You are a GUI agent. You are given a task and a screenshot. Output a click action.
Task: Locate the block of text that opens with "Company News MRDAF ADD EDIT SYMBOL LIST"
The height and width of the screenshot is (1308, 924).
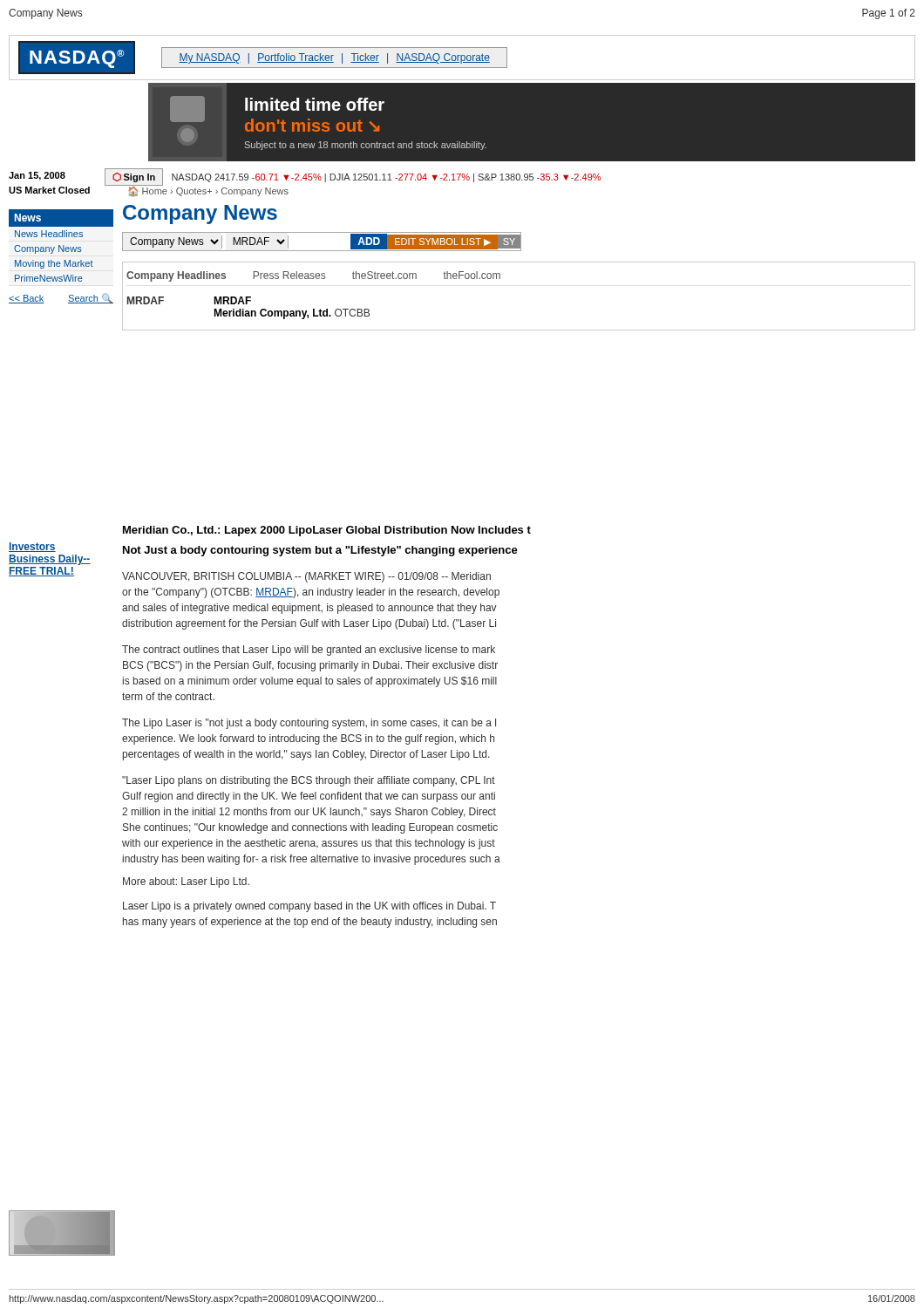(322, 242)
